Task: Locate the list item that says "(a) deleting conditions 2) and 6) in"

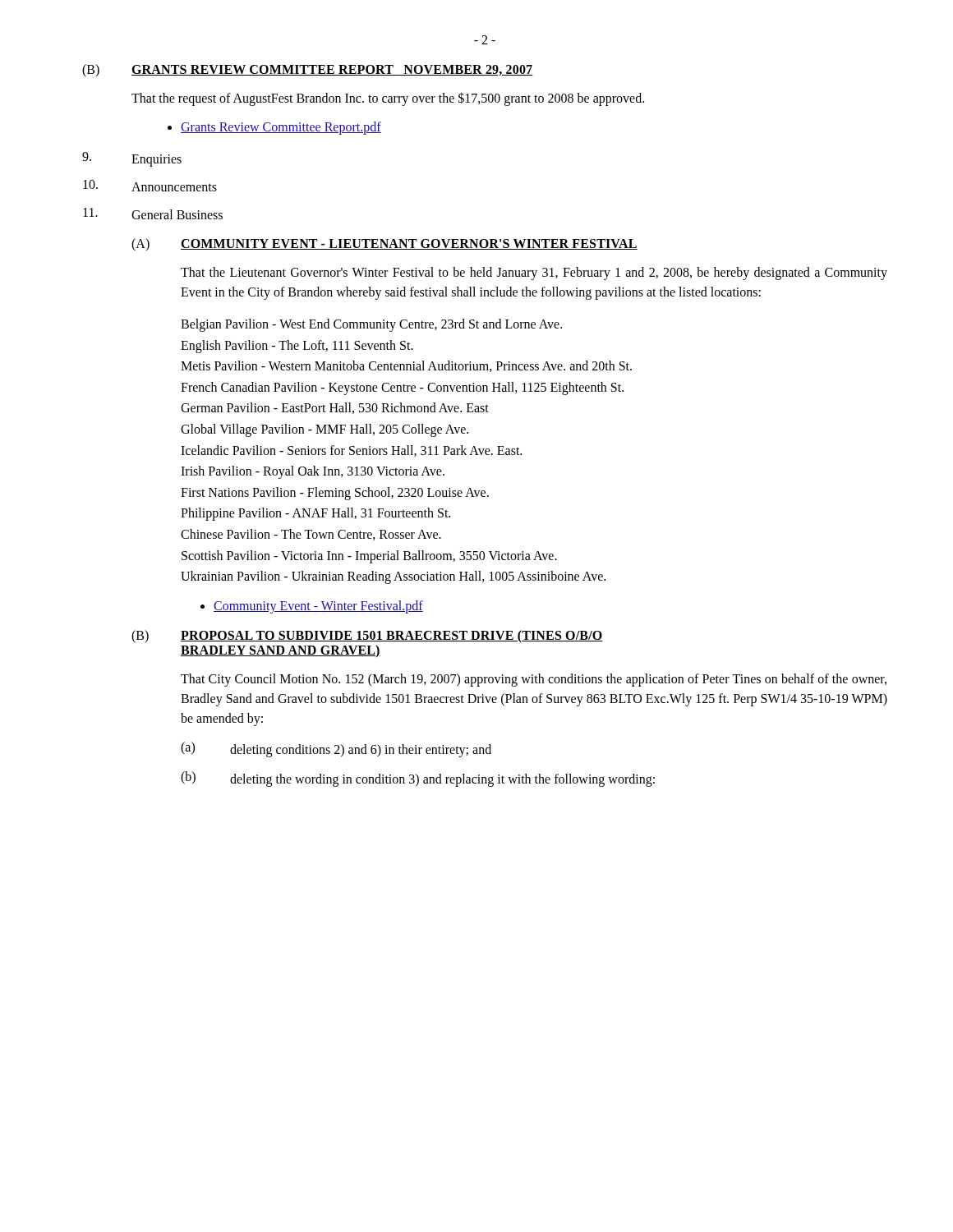Action: pyautogui.click(x=336, y=749)
